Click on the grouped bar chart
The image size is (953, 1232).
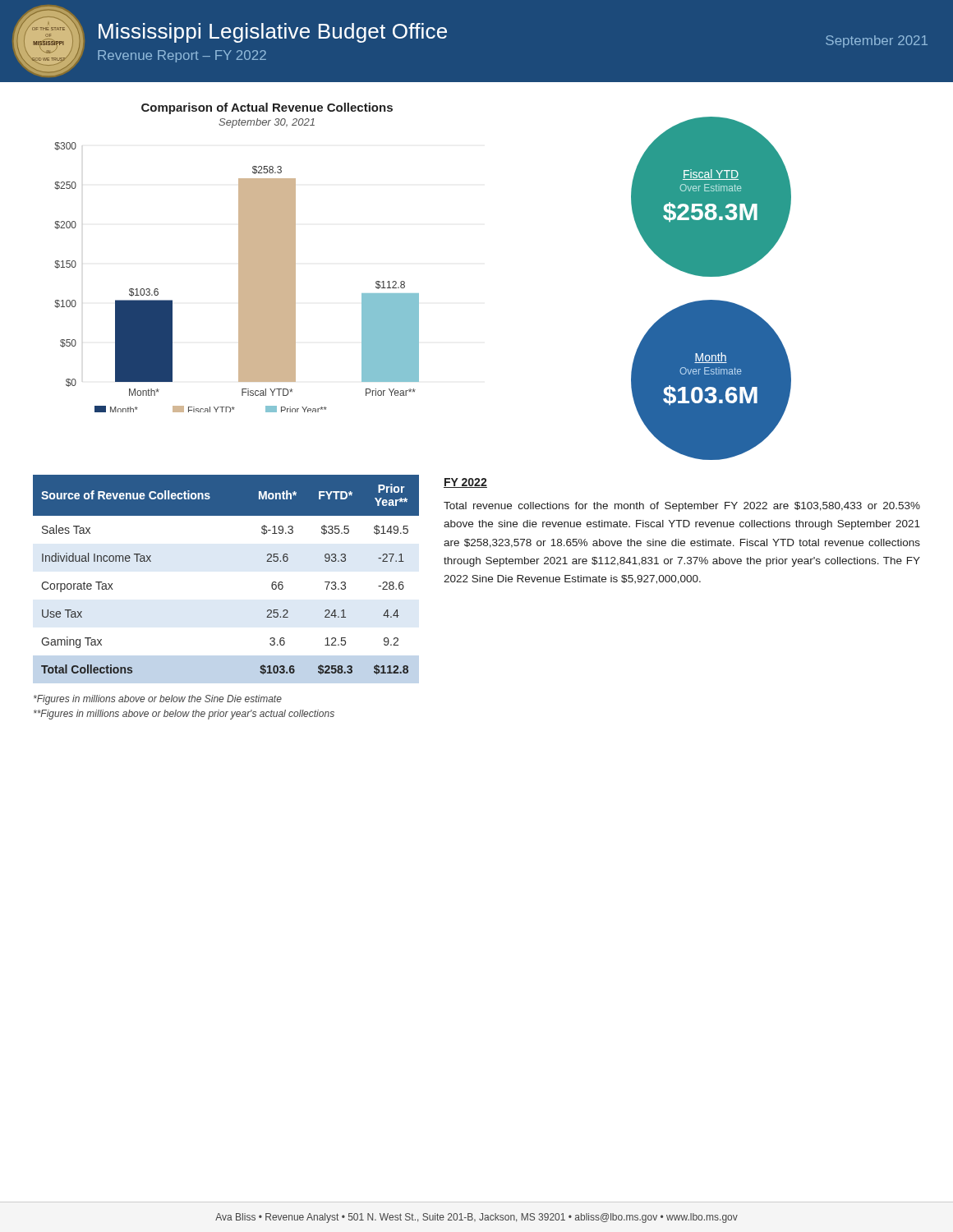[x=267, y=256]
